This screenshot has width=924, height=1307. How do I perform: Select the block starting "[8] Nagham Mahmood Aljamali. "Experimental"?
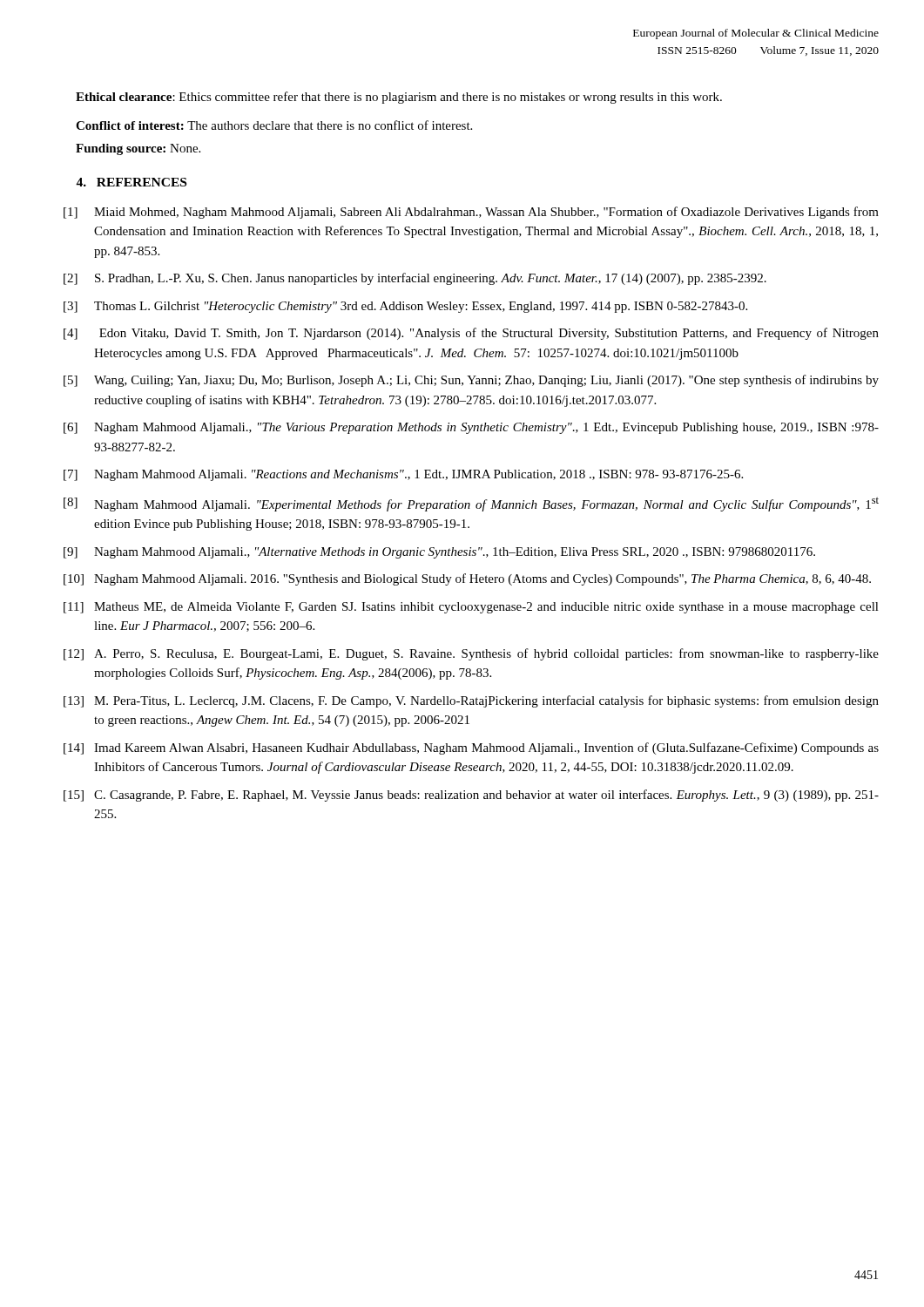click(471, 513)
